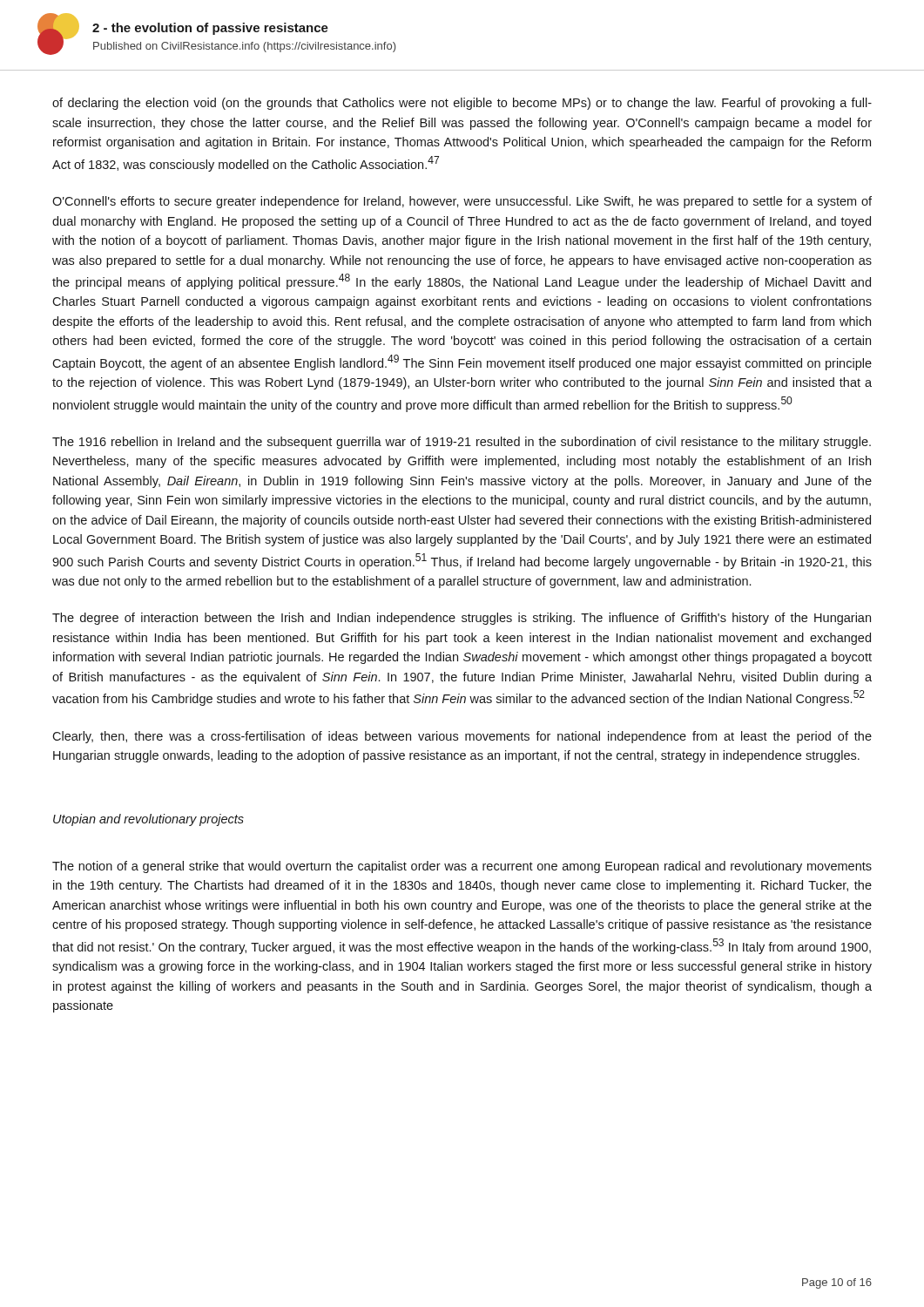Where is the passage that starts "Clearly, then, there was a cross-fertilisation of ideas"?

tap(462, 746)
